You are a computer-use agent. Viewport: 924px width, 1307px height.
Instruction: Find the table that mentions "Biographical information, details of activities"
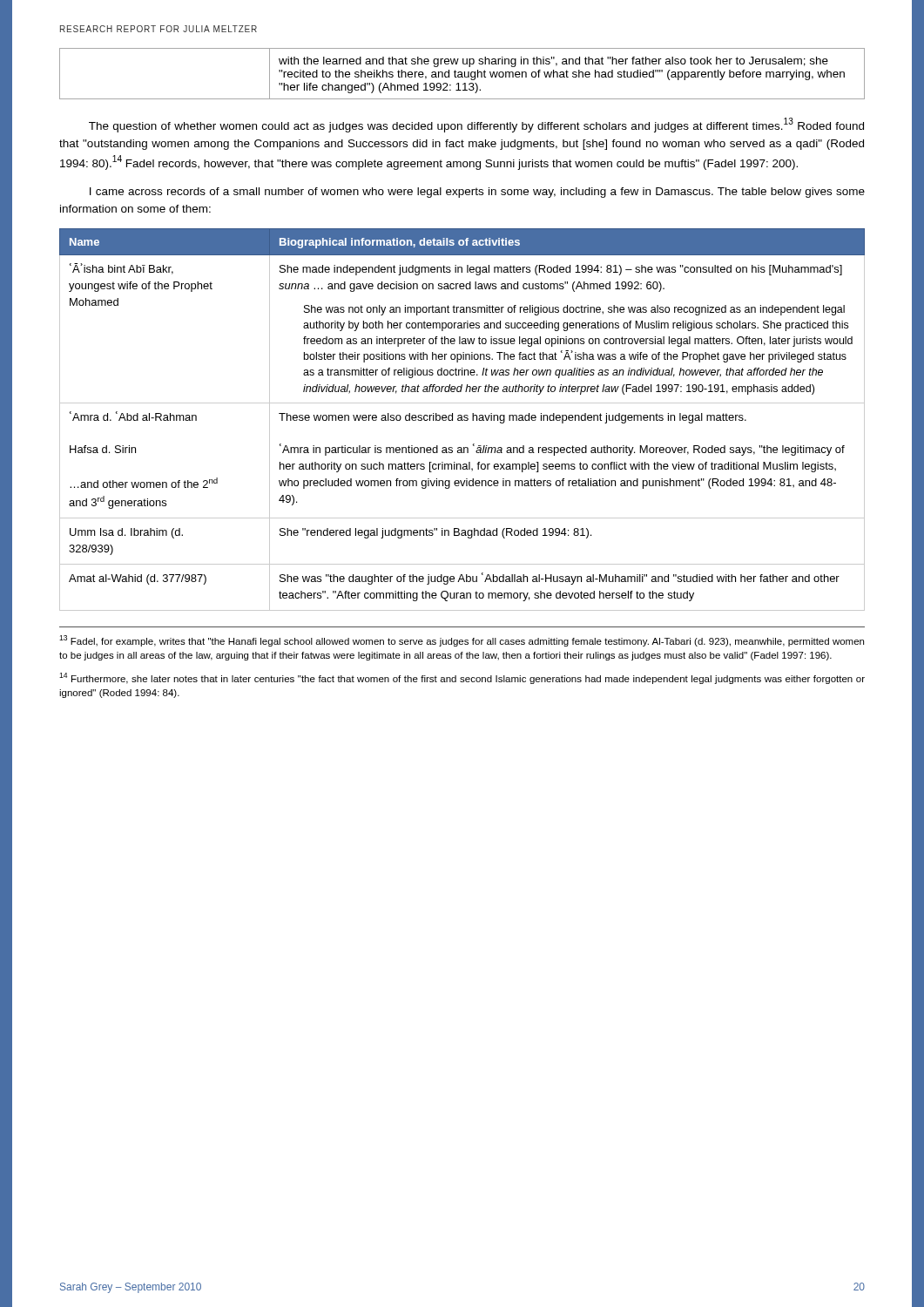coord(462,420)
